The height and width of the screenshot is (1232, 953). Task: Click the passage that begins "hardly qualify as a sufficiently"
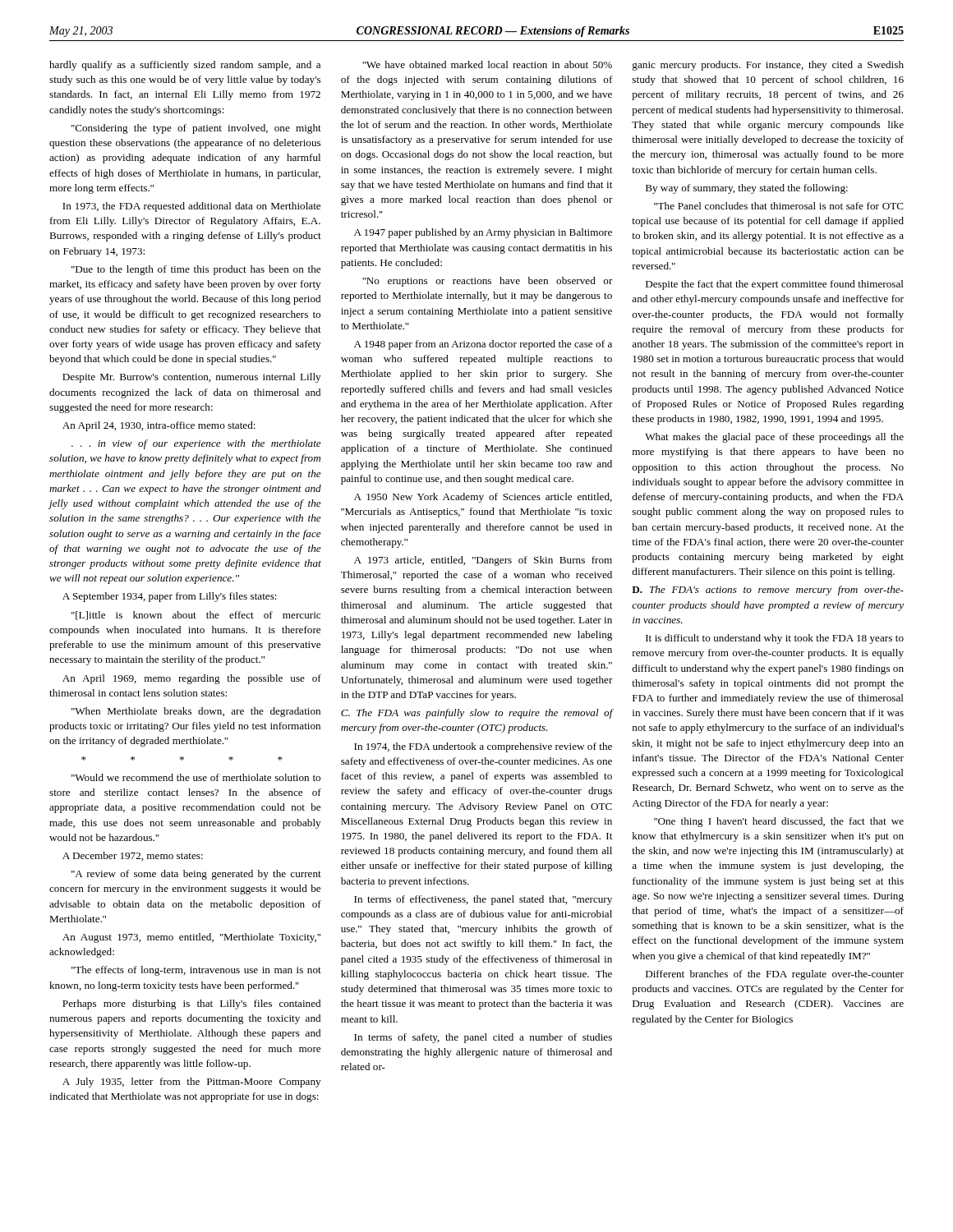185,581
